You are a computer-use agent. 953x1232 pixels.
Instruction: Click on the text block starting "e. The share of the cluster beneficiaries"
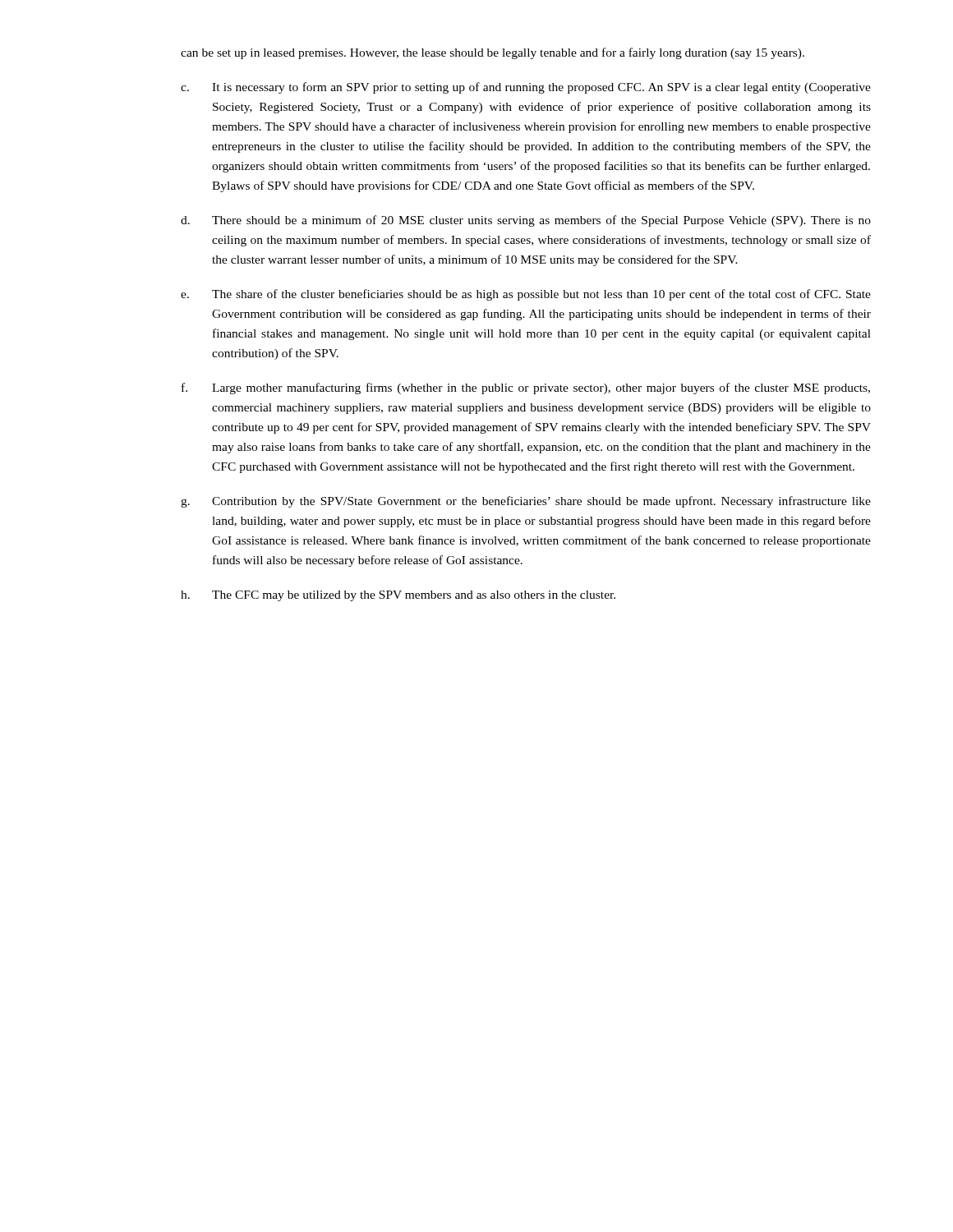click(x=526, y=324)
